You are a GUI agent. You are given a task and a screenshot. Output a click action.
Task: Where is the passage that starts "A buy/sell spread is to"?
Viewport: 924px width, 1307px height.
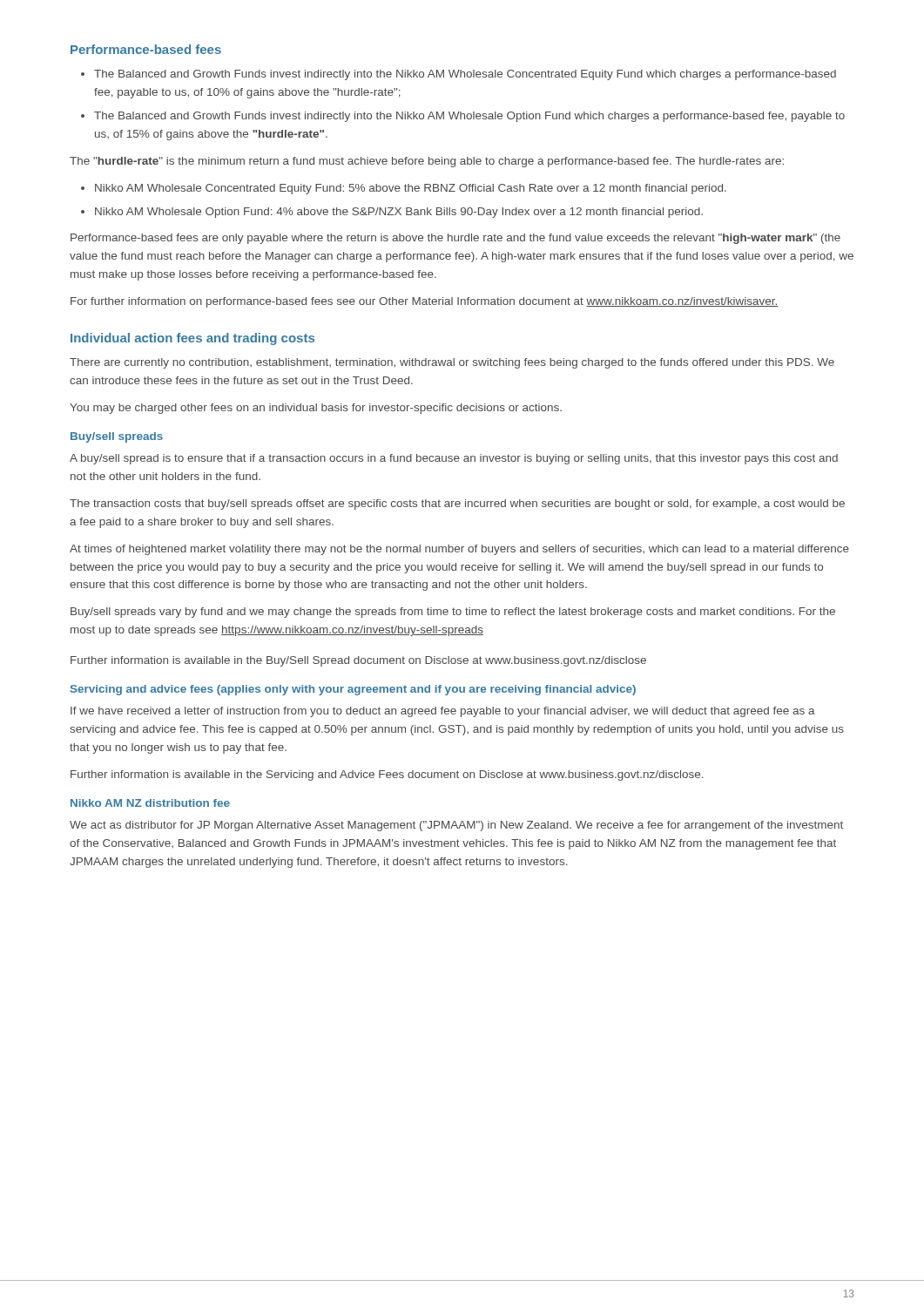point(454,467)
